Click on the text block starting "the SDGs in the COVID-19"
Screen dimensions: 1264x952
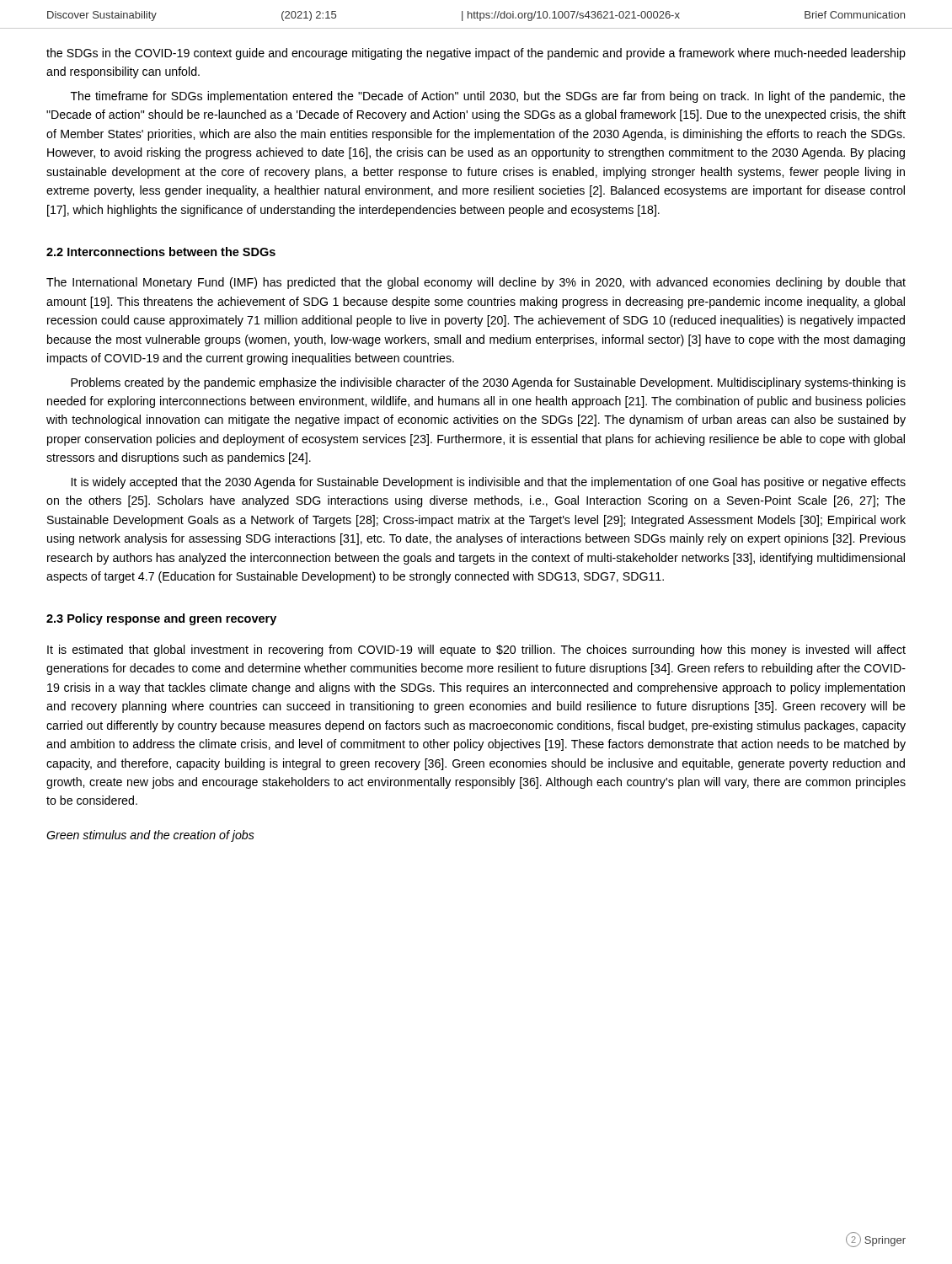(476, 131)
